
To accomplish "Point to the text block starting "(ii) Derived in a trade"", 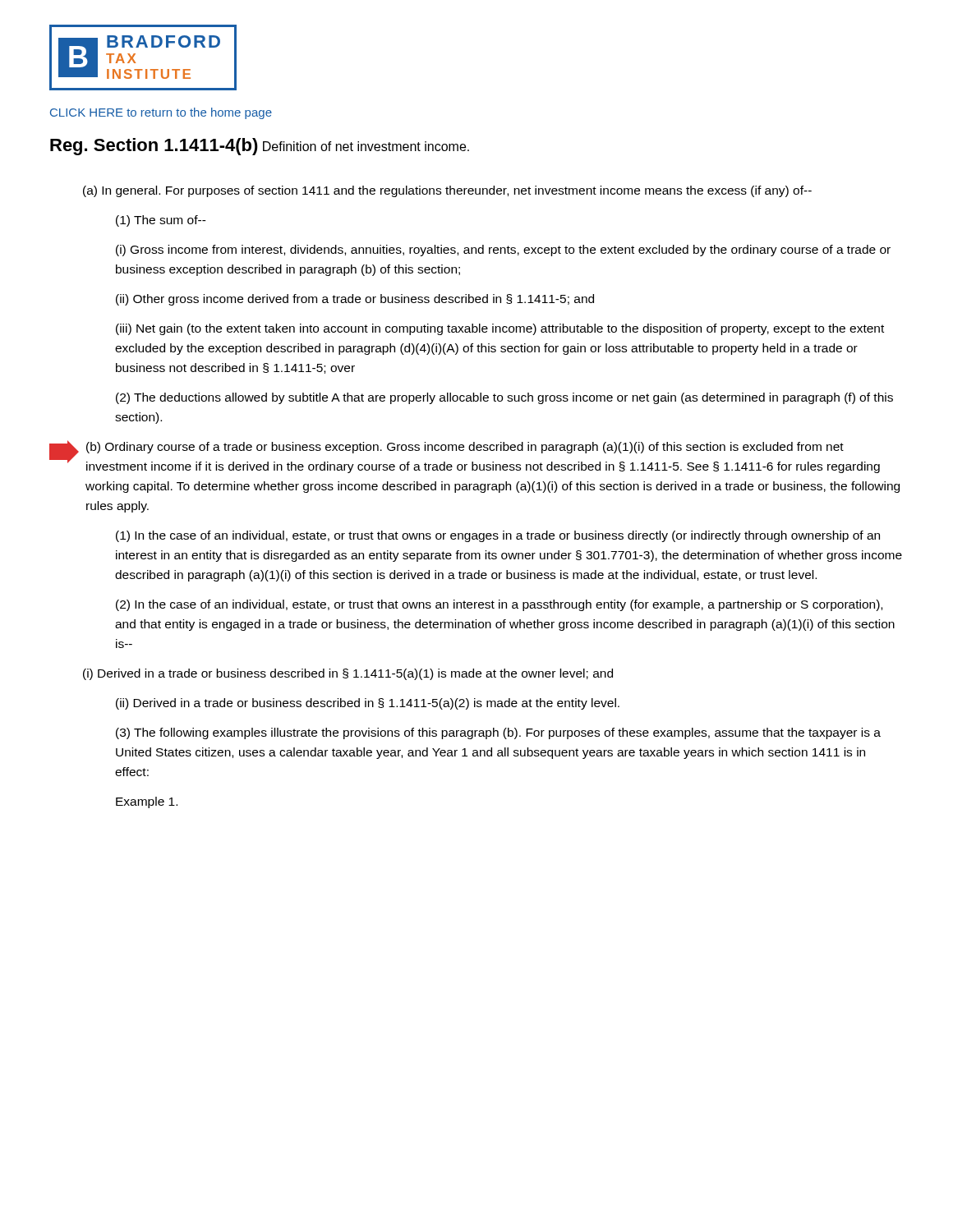I will (368, 703).
